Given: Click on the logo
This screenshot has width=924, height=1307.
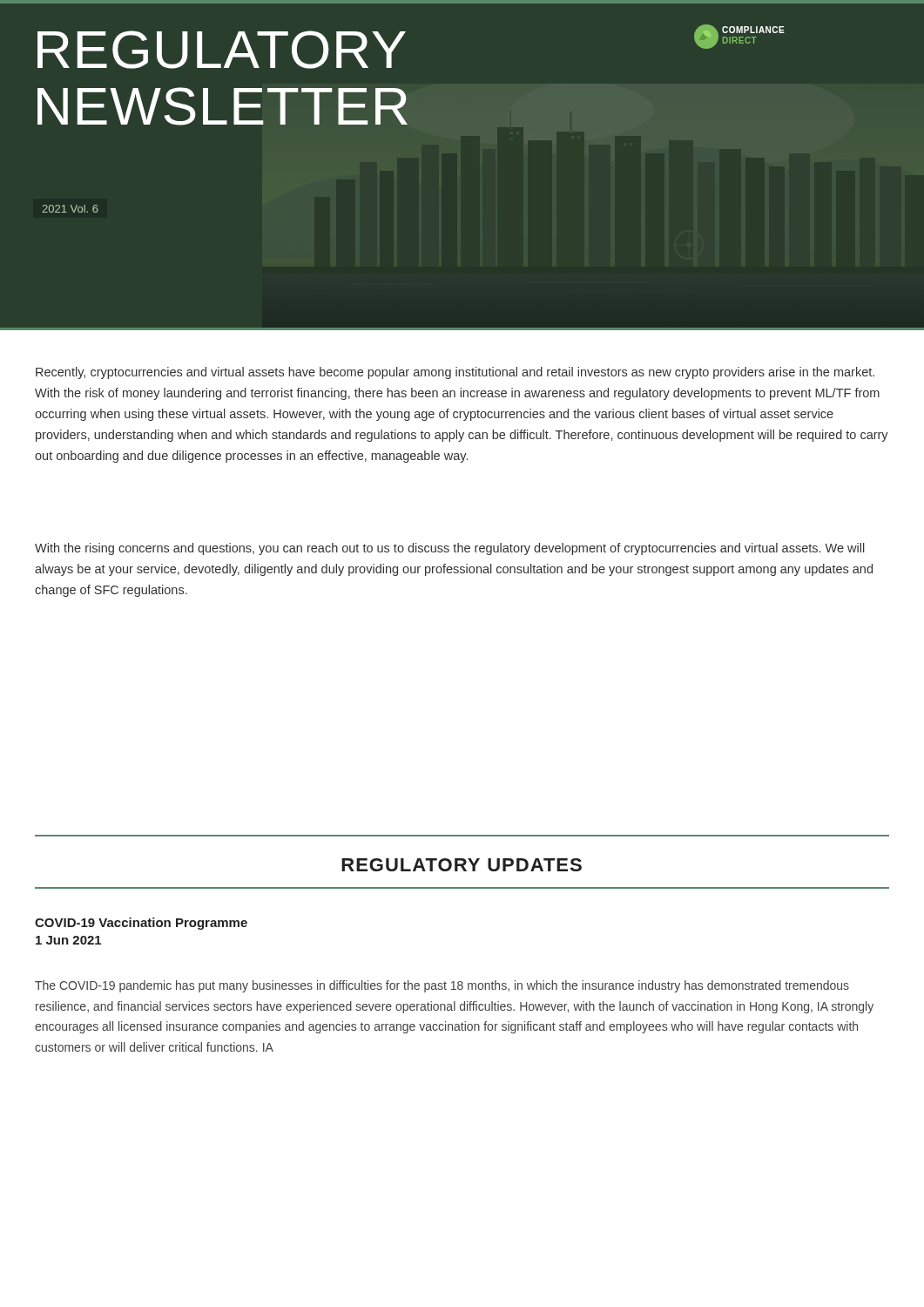Looking at the screenshot, I should (791, 43).
